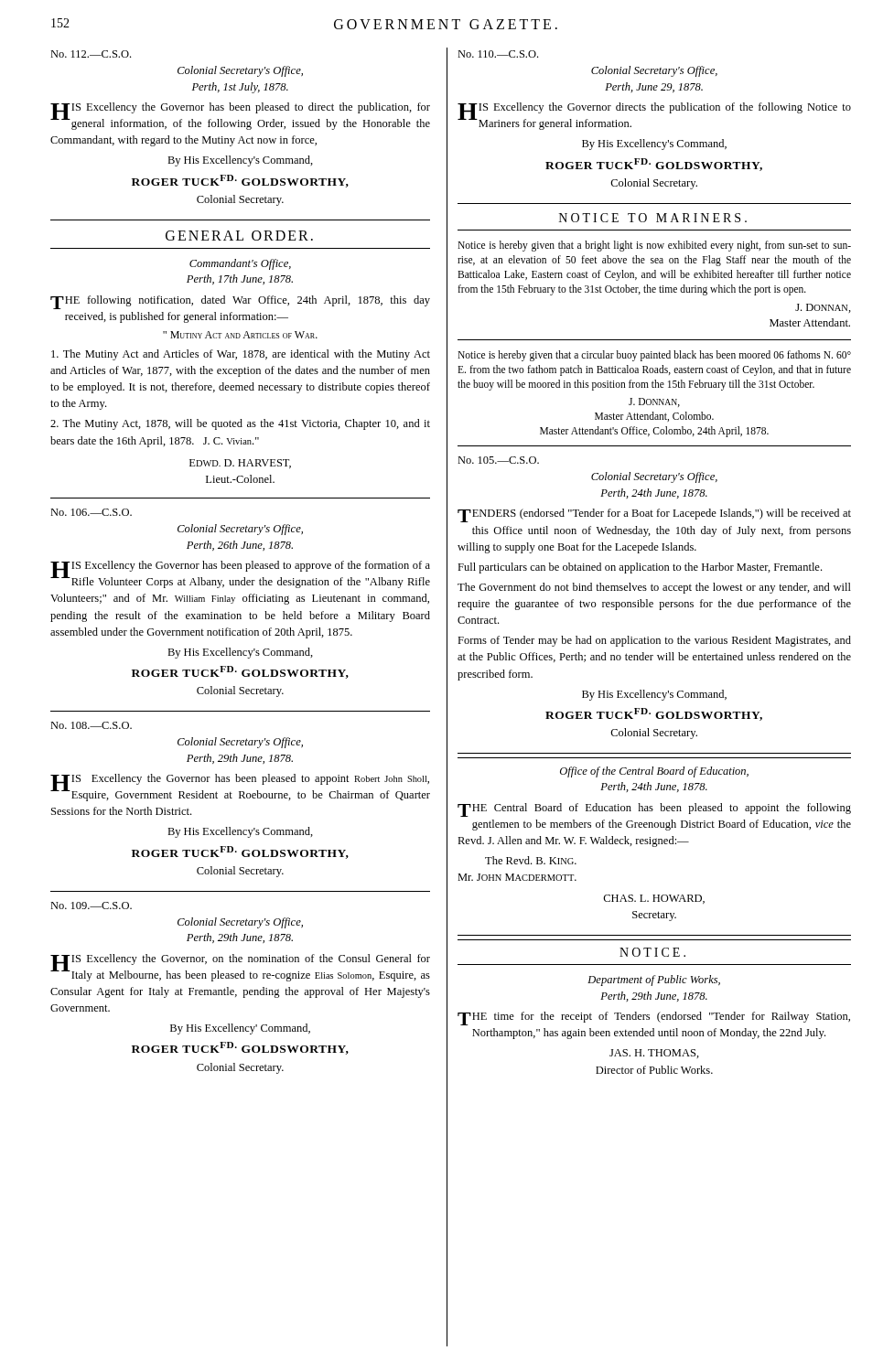This screenshot has width=894, height=1372.
Task: Point to the block beginning "No. 106.—C.S.O. Colonial Secretary's Office,Perth, 26th June,"
Action: pyautogui.click(x=240, y=603)
